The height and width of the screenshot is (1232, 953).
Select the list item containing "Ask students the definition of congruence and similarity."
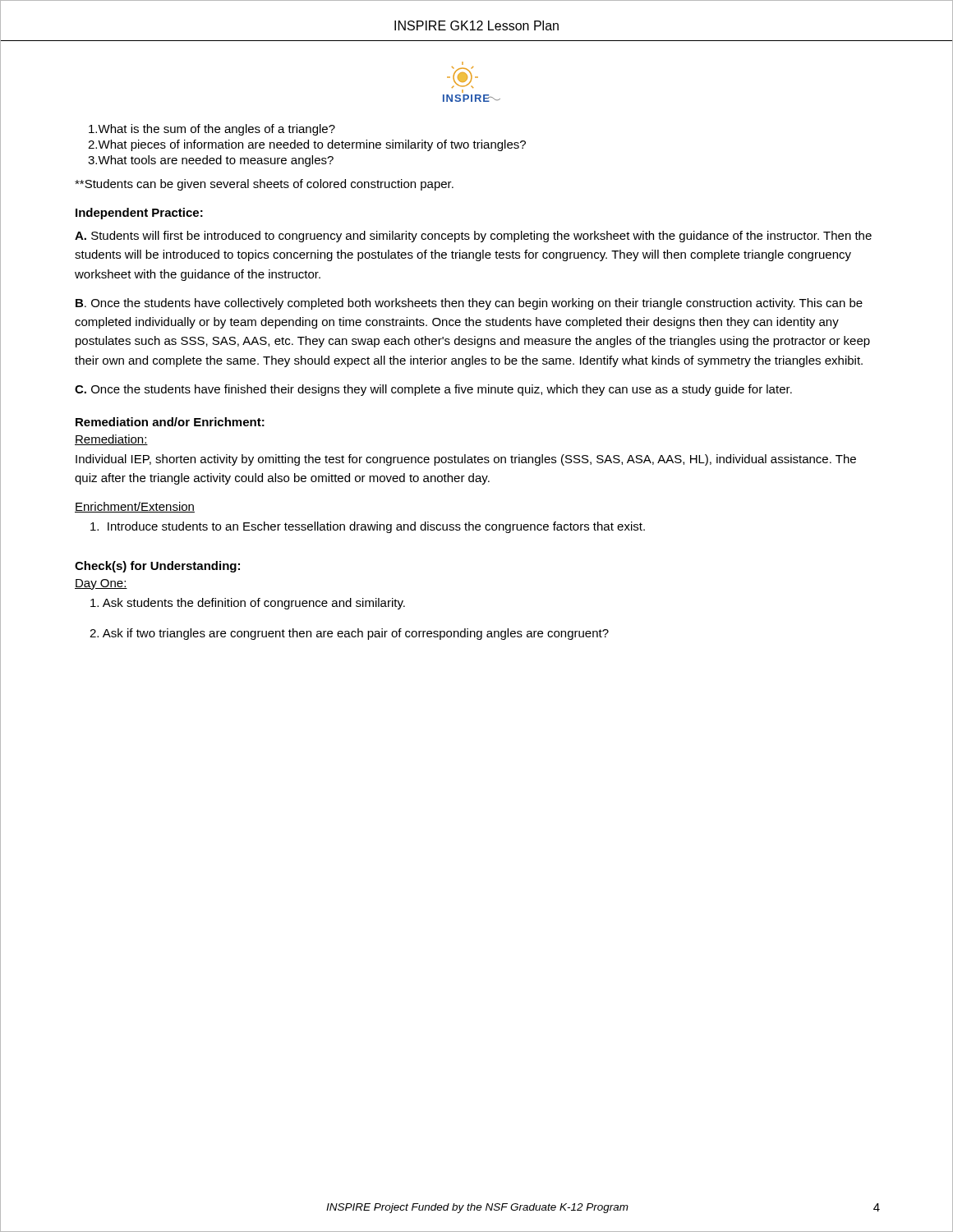248,602
